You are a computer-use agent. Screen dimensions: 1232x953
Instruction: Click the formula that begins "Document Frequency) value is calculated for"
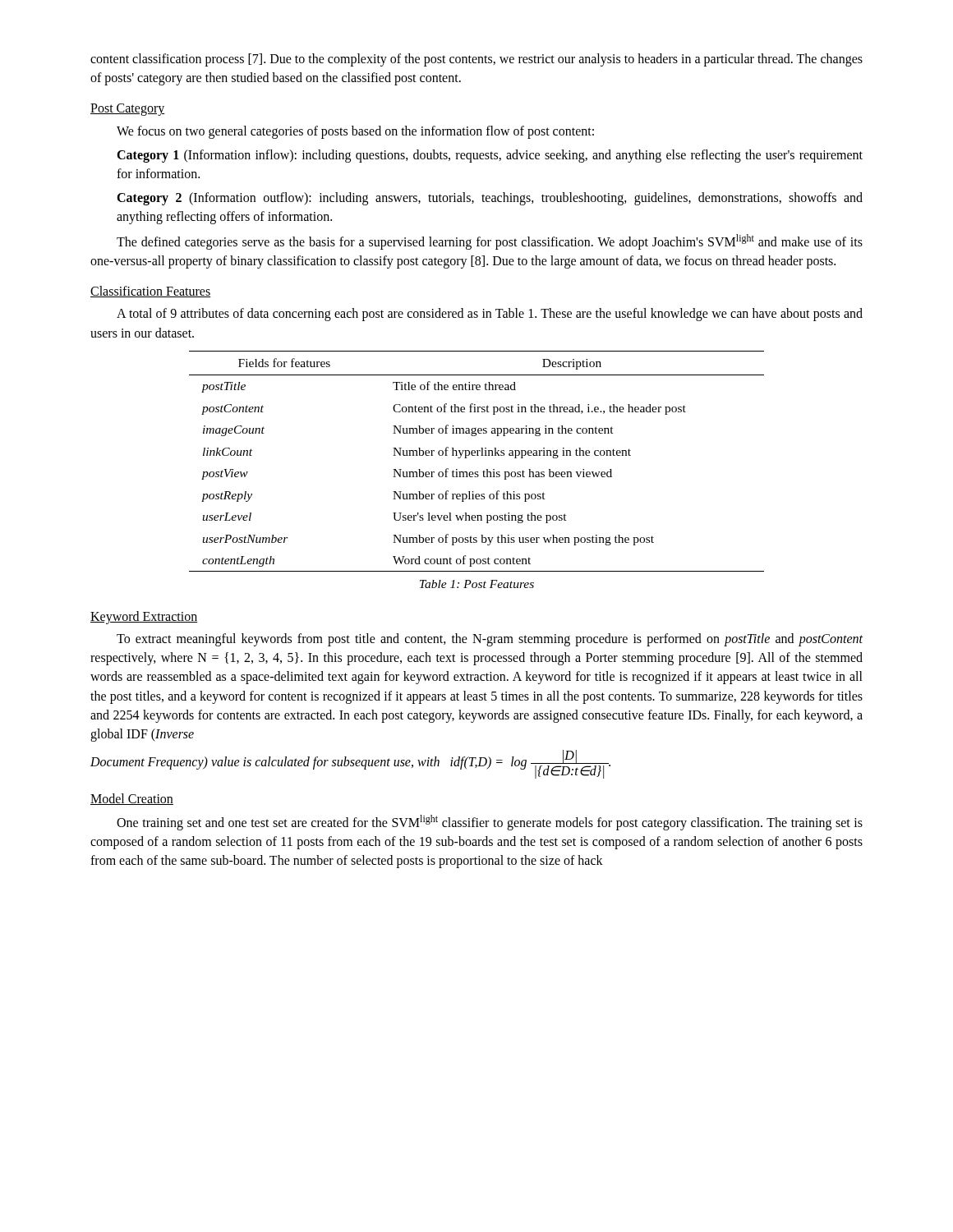tap(351, 763)
